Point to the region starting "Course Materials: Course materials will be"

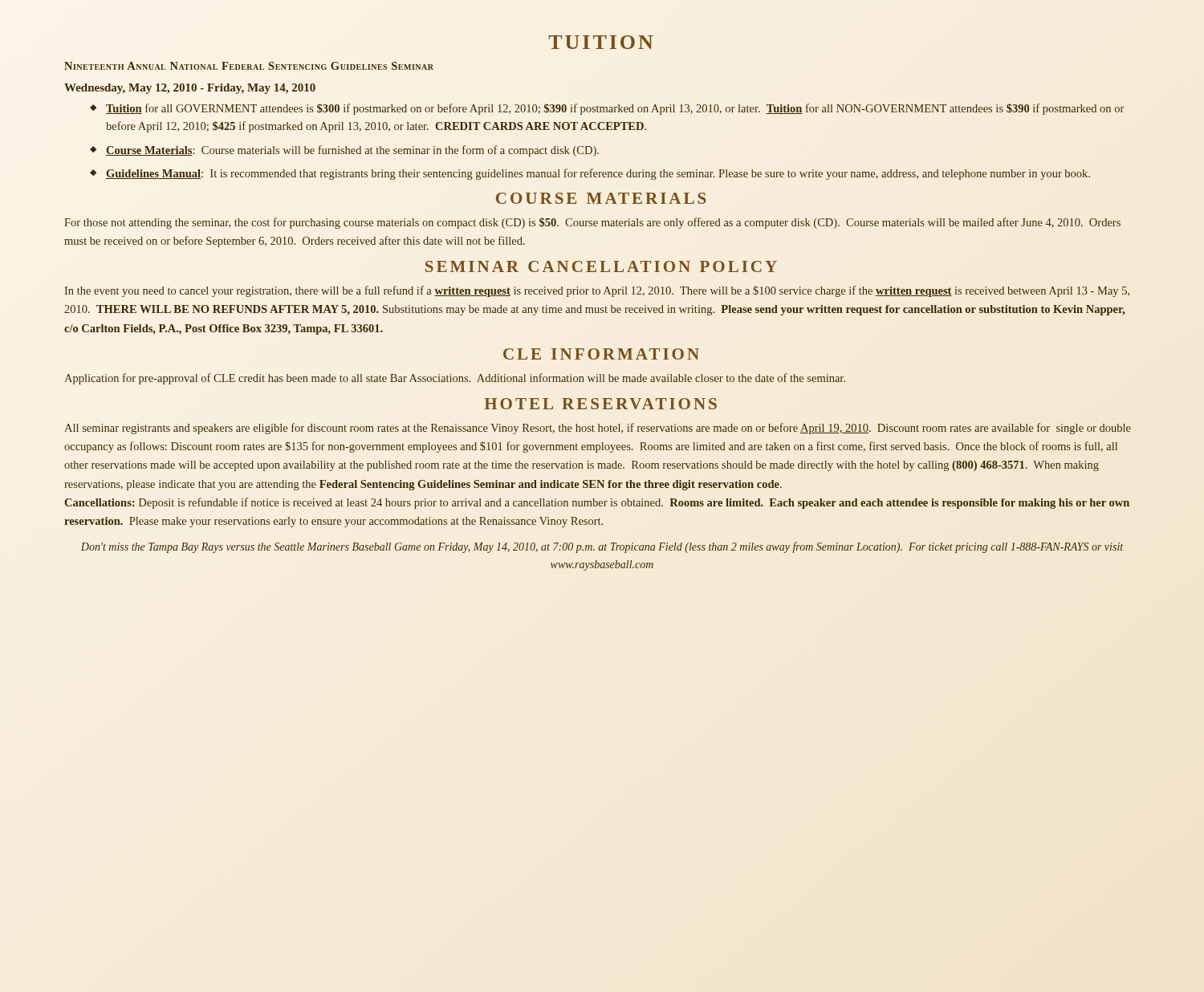click(353, 150)
